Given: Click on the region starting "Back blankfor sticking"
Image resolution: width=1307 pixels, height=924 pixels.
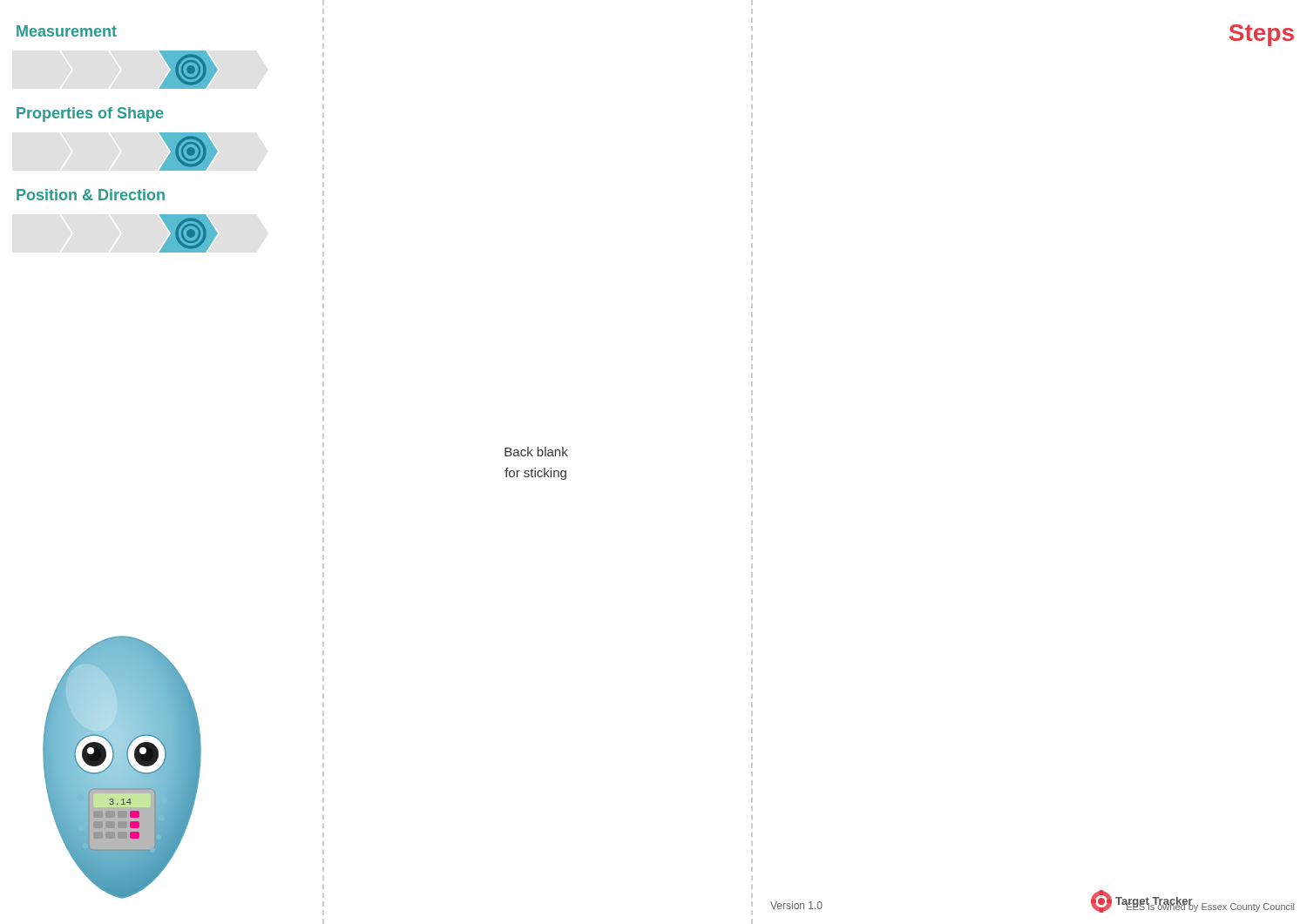Looking at the screenshot, I should 536,462.
